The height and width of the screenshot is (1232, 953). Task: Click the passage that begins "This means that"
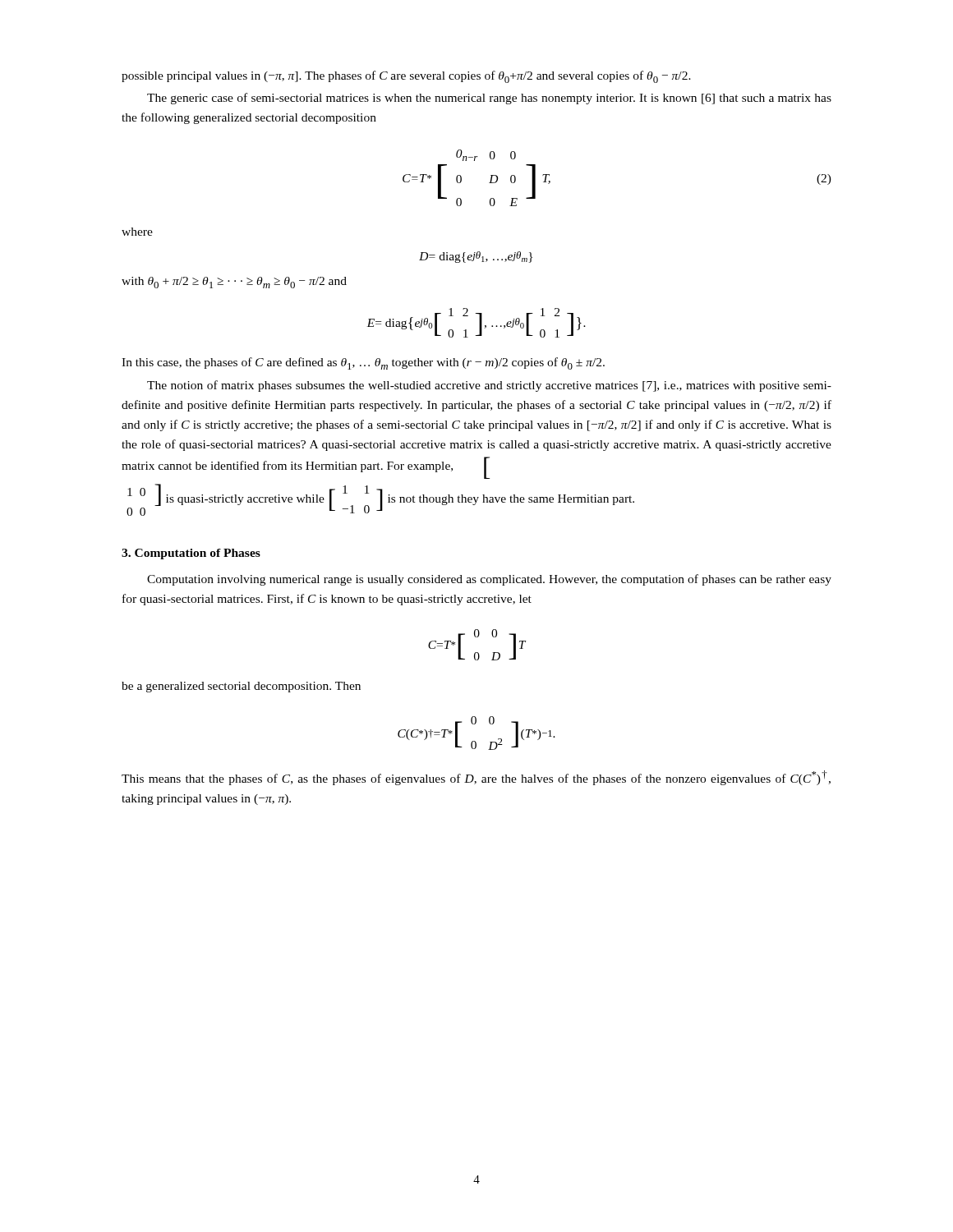476,787
